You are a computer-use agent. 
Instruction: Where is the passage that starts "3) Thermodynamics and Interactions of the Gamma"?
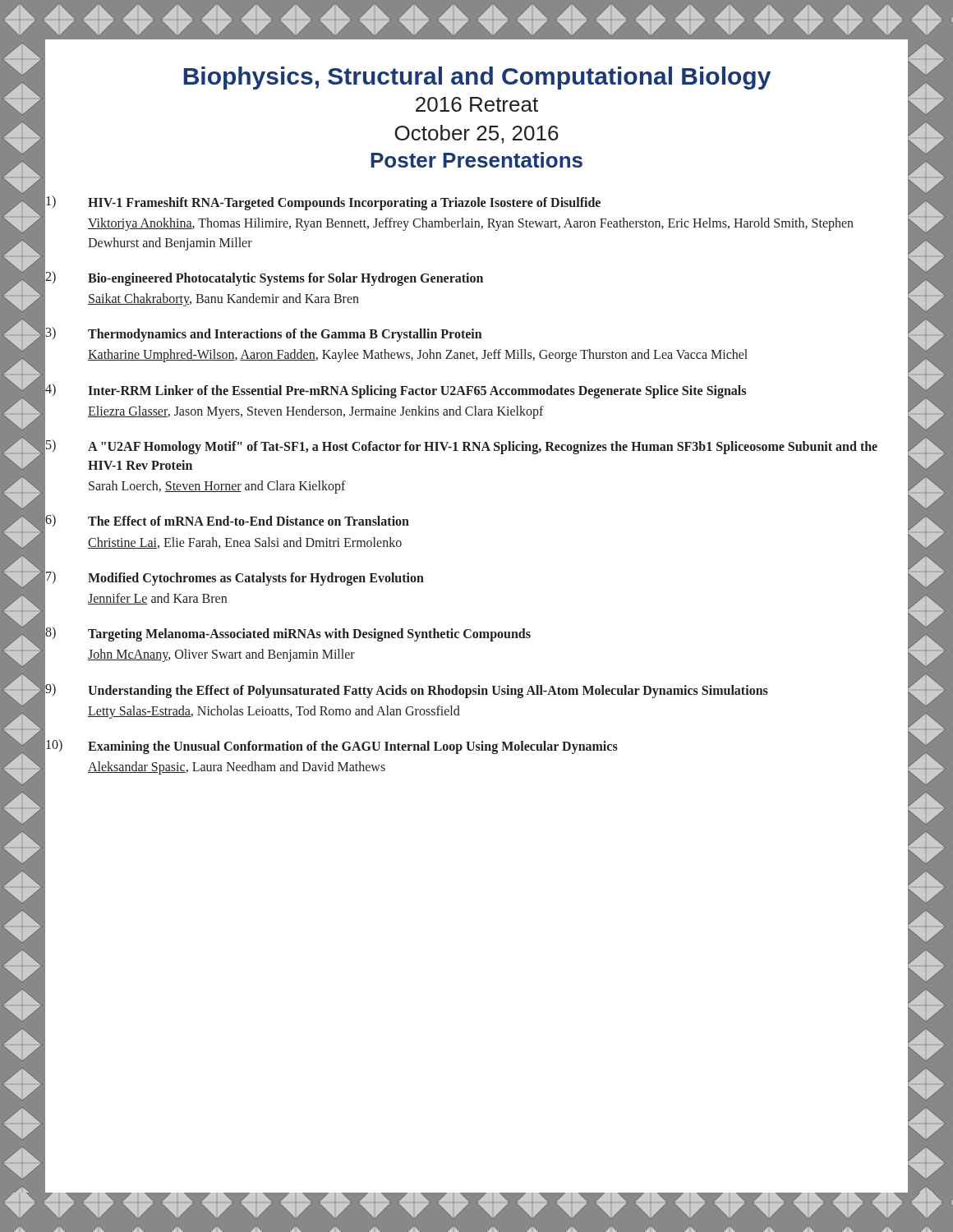(x=476, y=344)
